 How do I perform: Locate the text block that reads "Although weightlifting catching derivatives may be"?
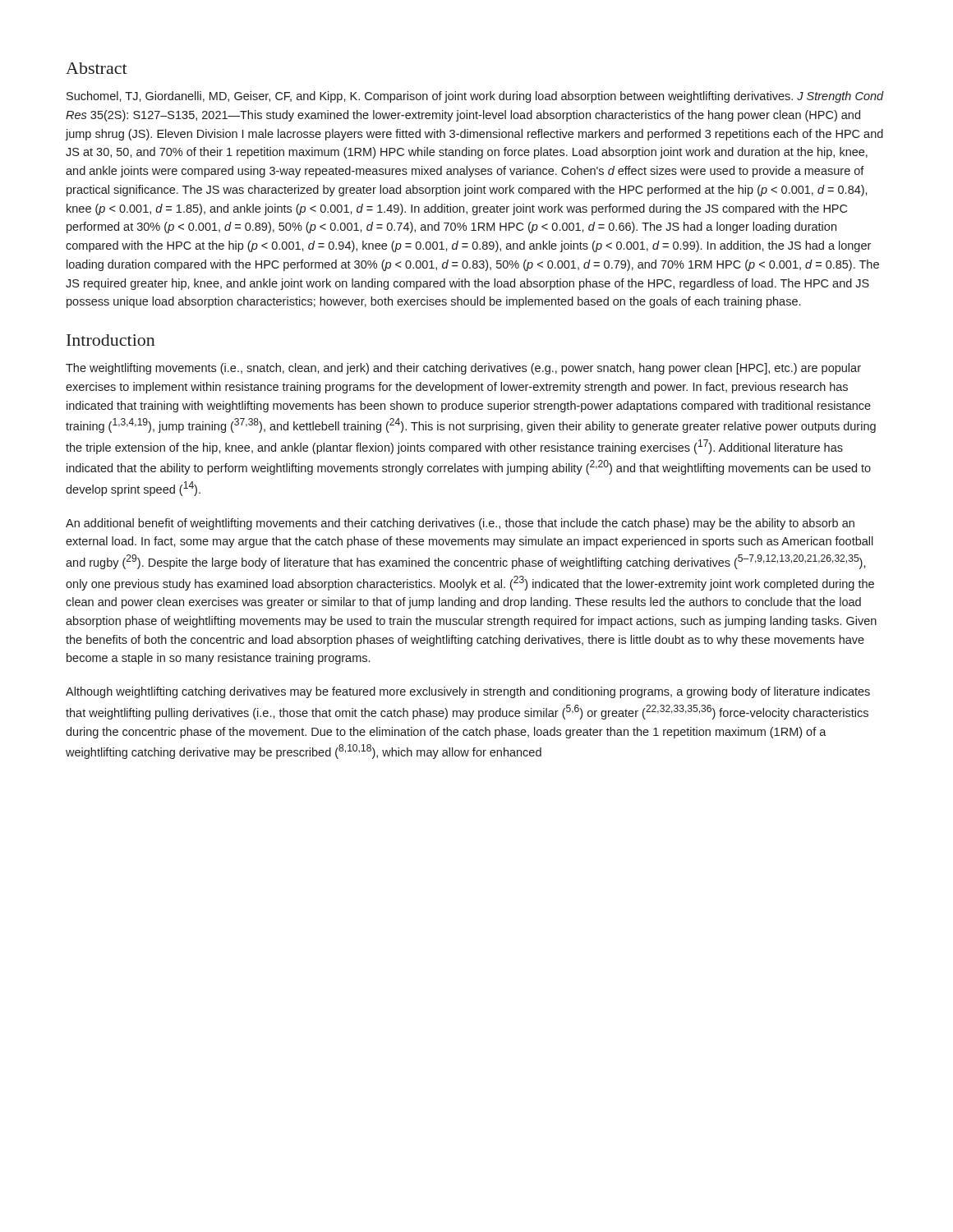468,722
